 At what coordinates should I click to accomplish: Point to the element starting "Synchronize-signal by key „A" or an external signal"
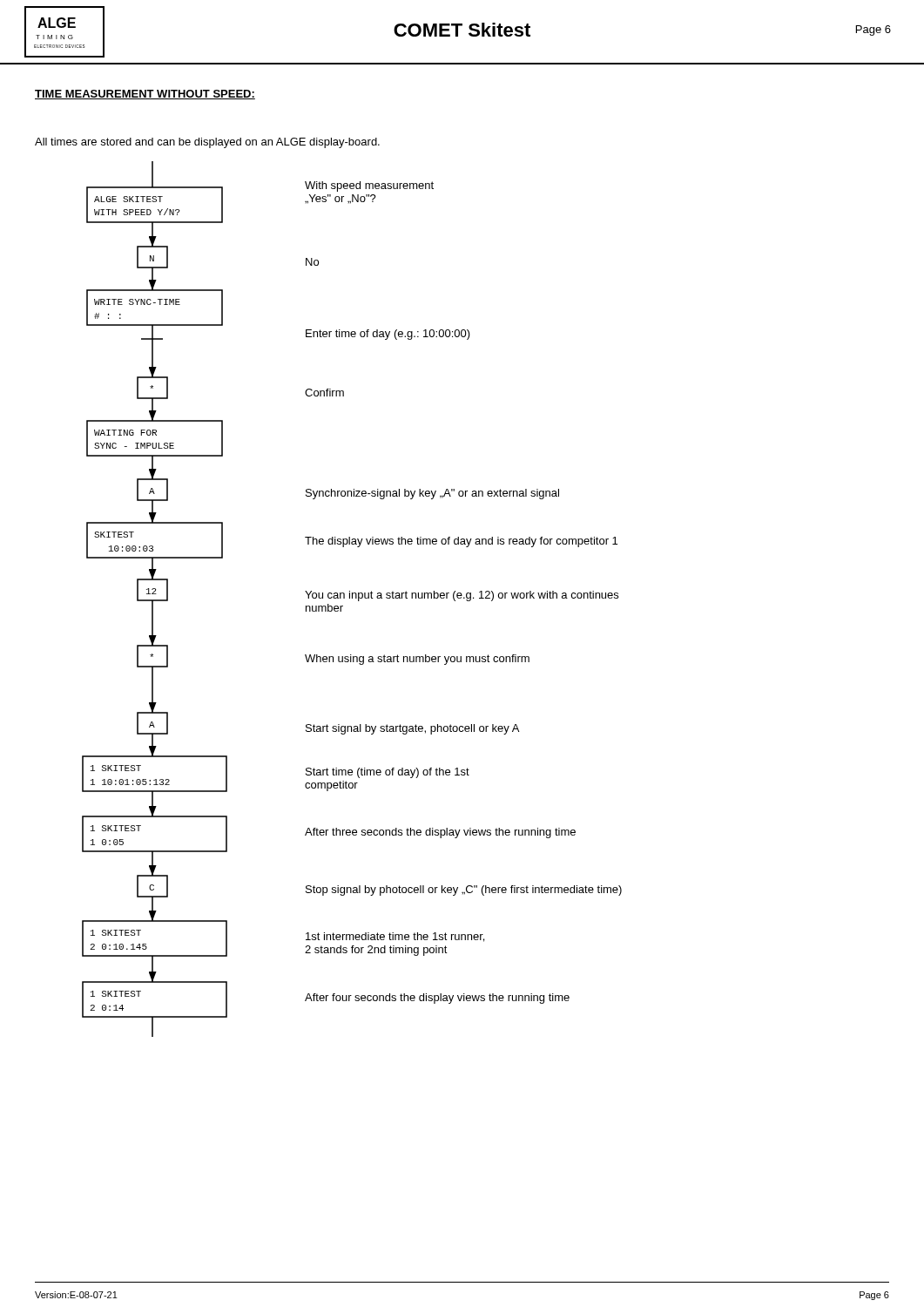432,493
